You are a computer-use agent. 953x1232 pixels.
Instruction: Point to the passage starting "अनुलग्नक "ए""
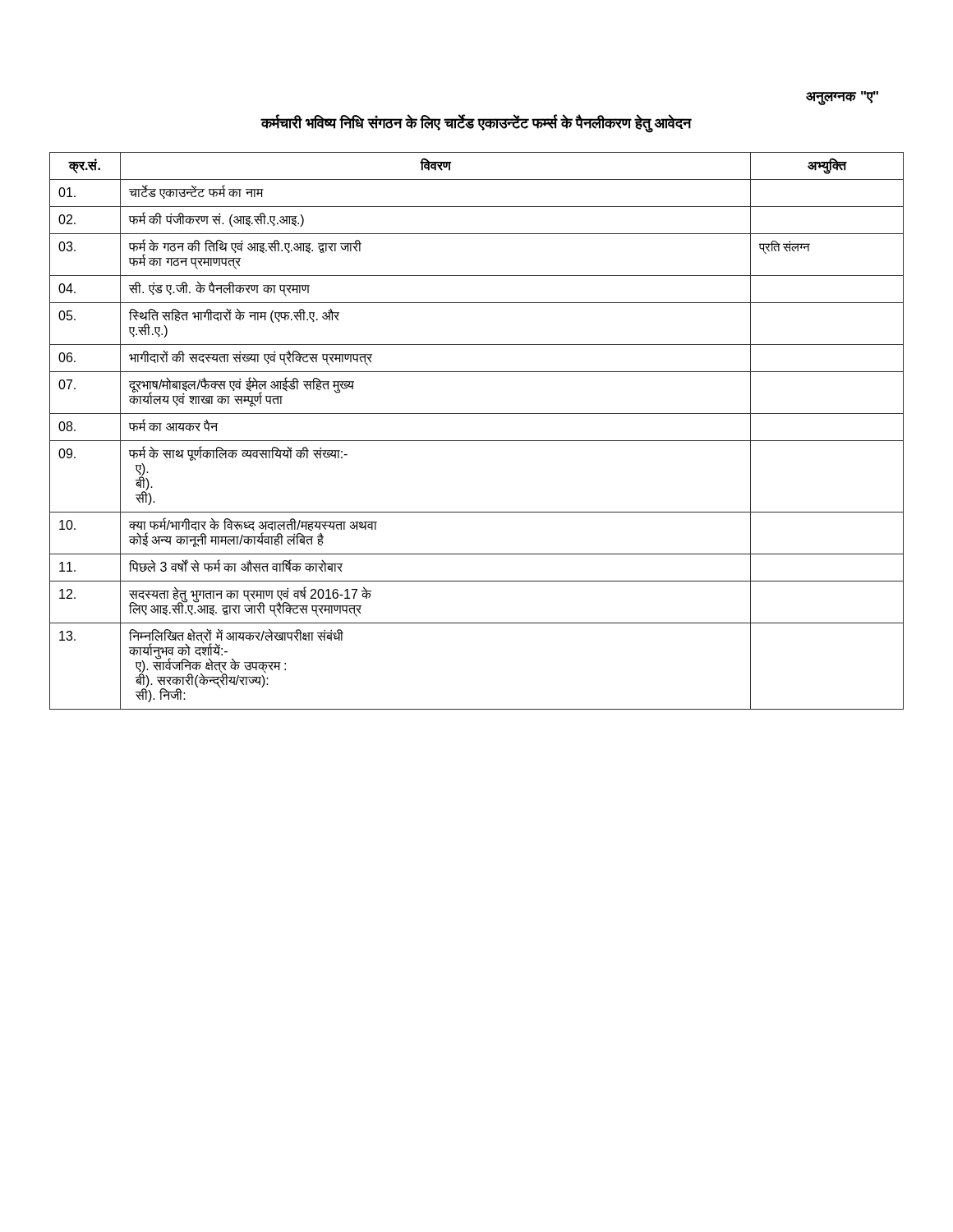(843, 97)
